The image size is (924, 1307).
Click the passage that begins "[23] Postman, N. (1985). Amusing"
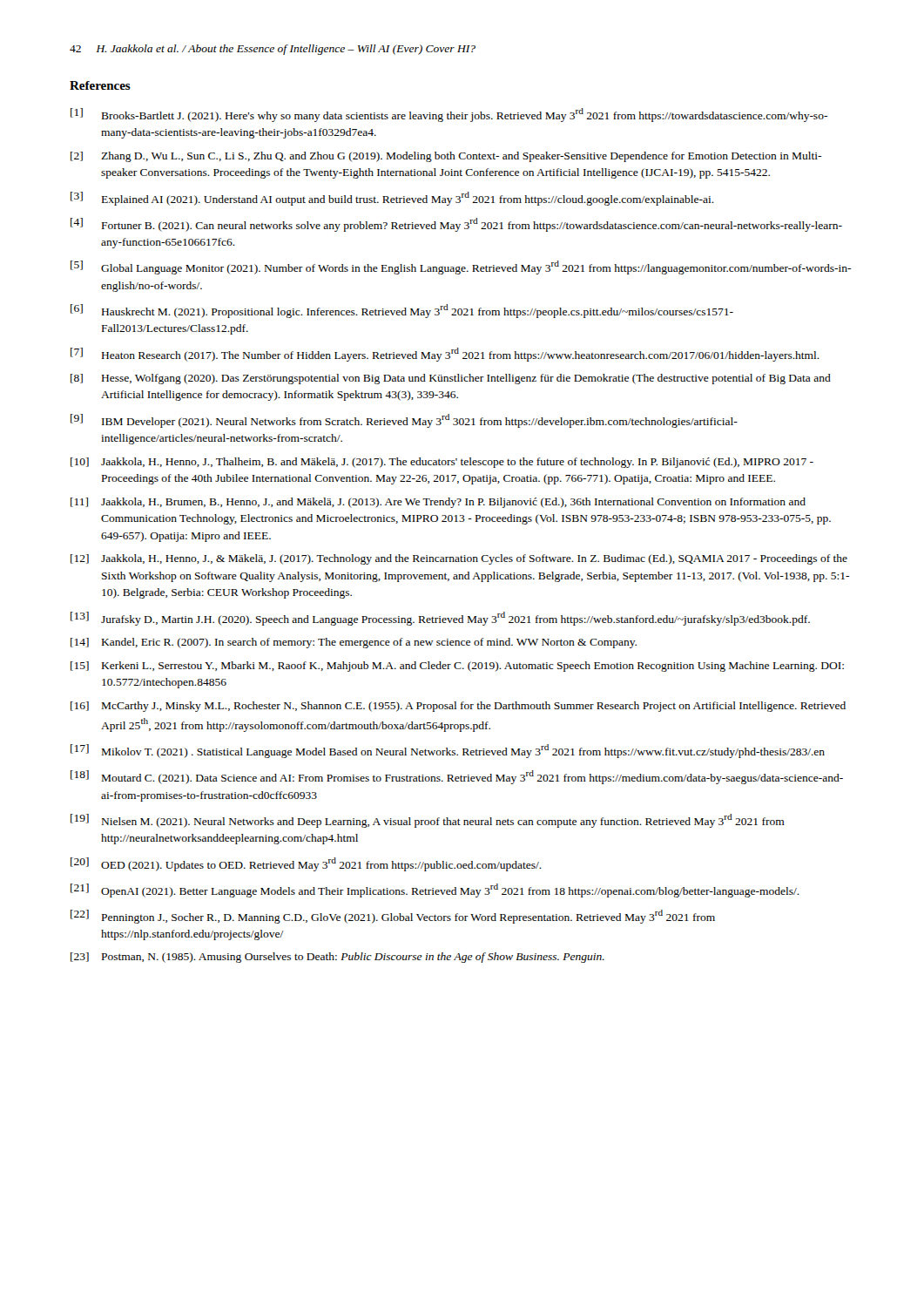[462, 957]
